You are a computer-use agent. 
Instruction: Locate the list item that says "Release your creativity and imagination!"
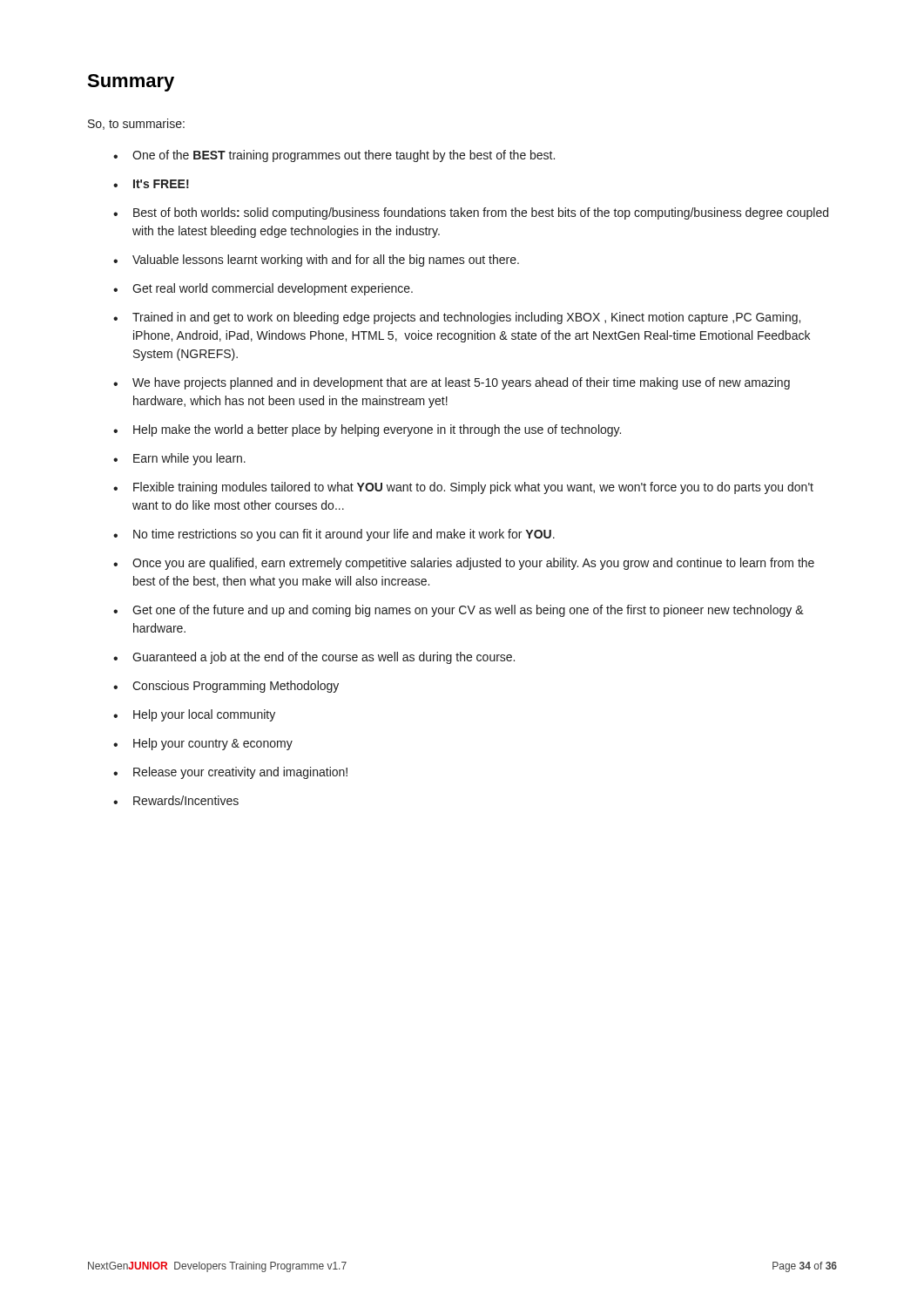pyautogui.click(x=240, y=772)
